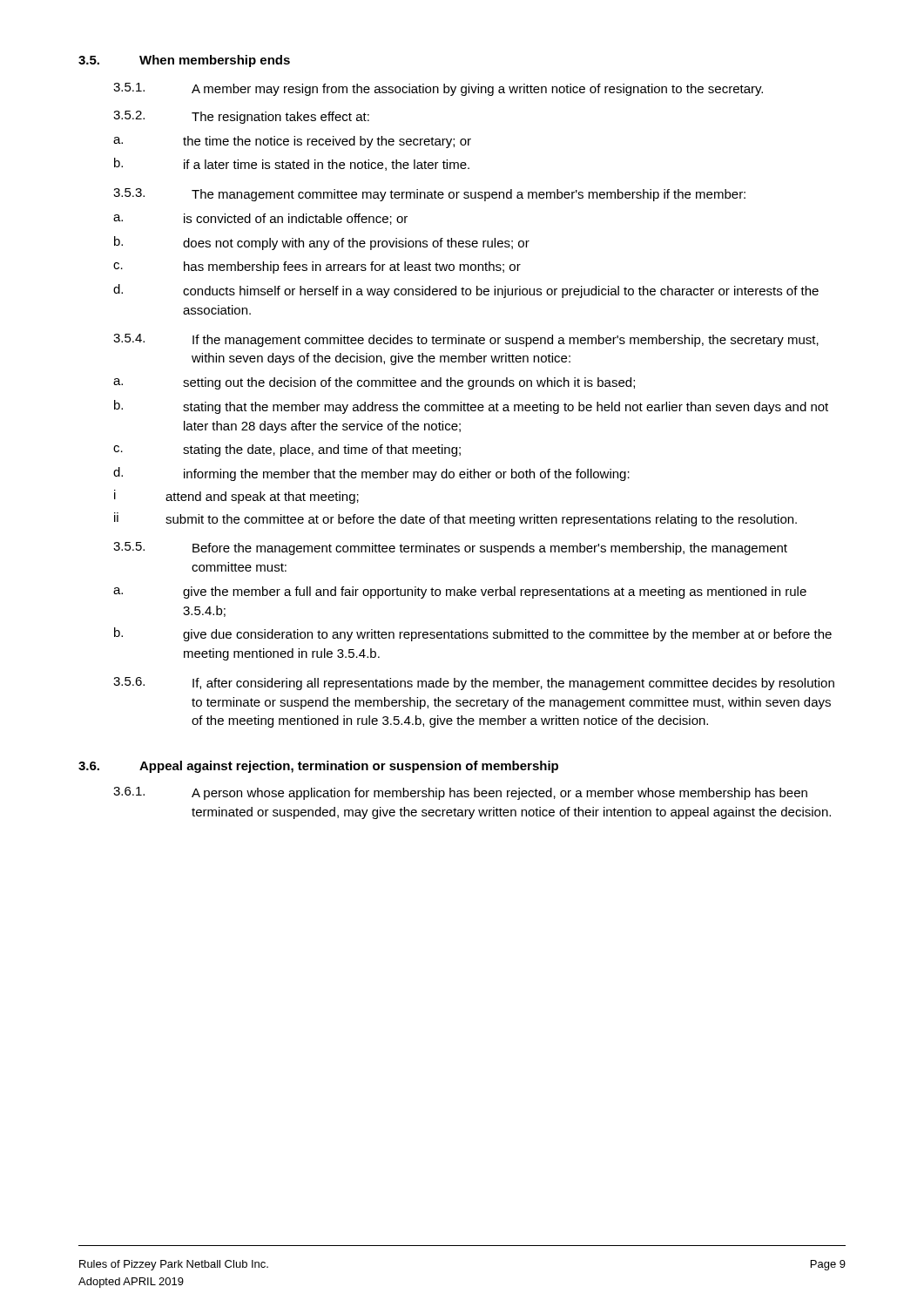Click the passage that begins "i attend and speak at that"
The height and width of the screenshot is (1307, 924).
(236, 497)
